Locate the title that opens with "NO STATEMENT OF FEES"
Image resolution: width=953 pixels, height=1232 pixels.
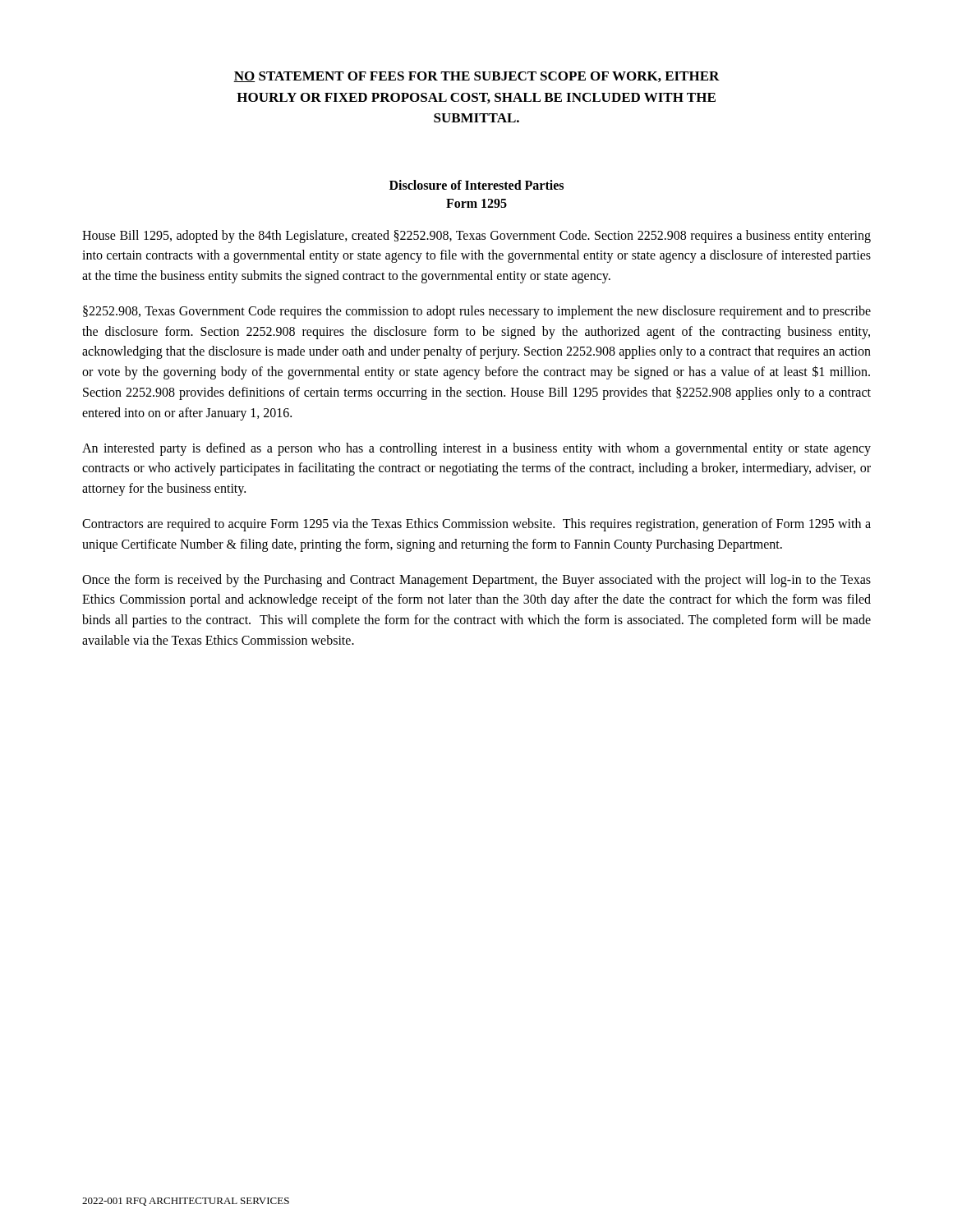tap(476, 97)
